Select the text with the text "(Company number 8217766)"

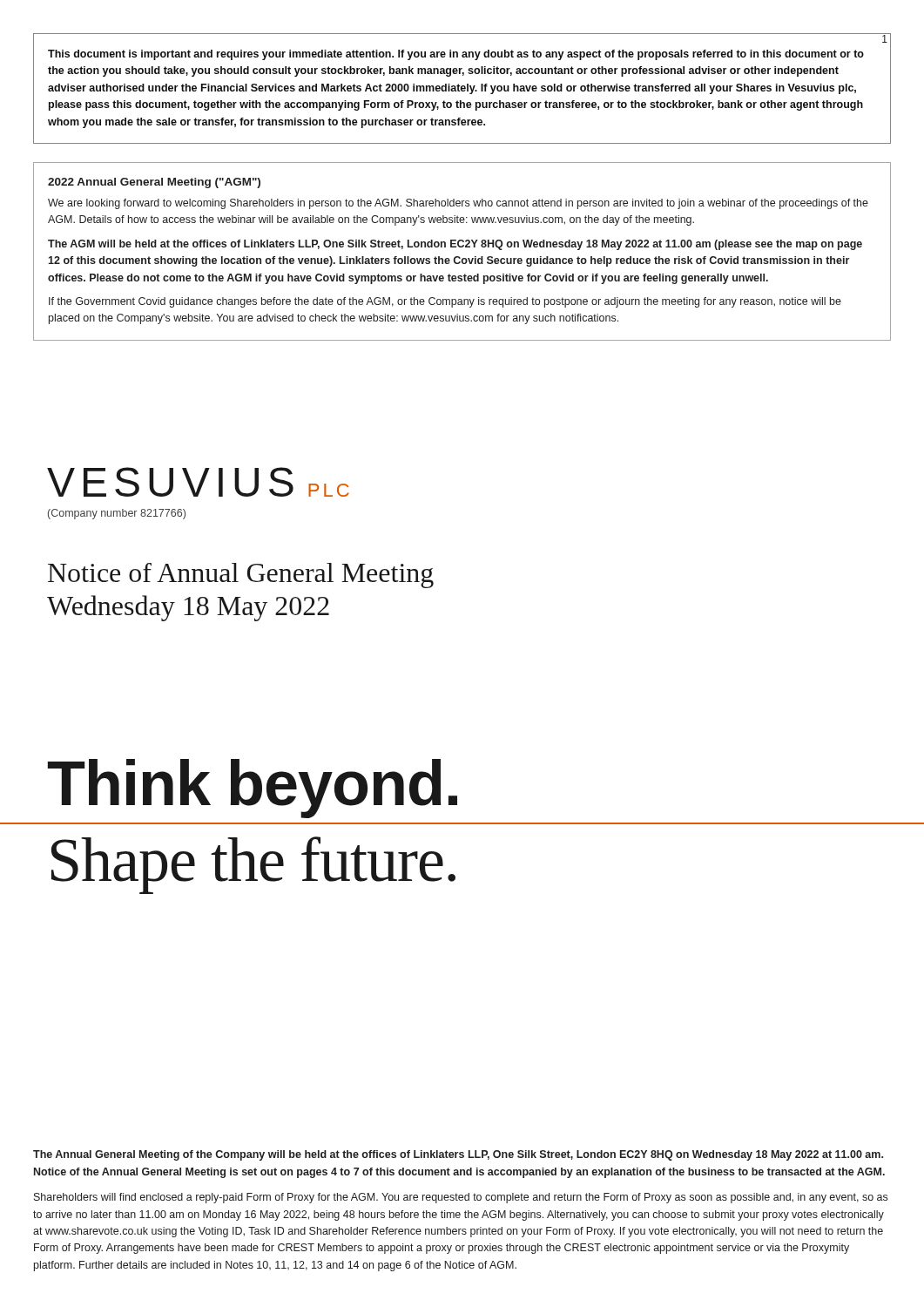coord(117,513)
